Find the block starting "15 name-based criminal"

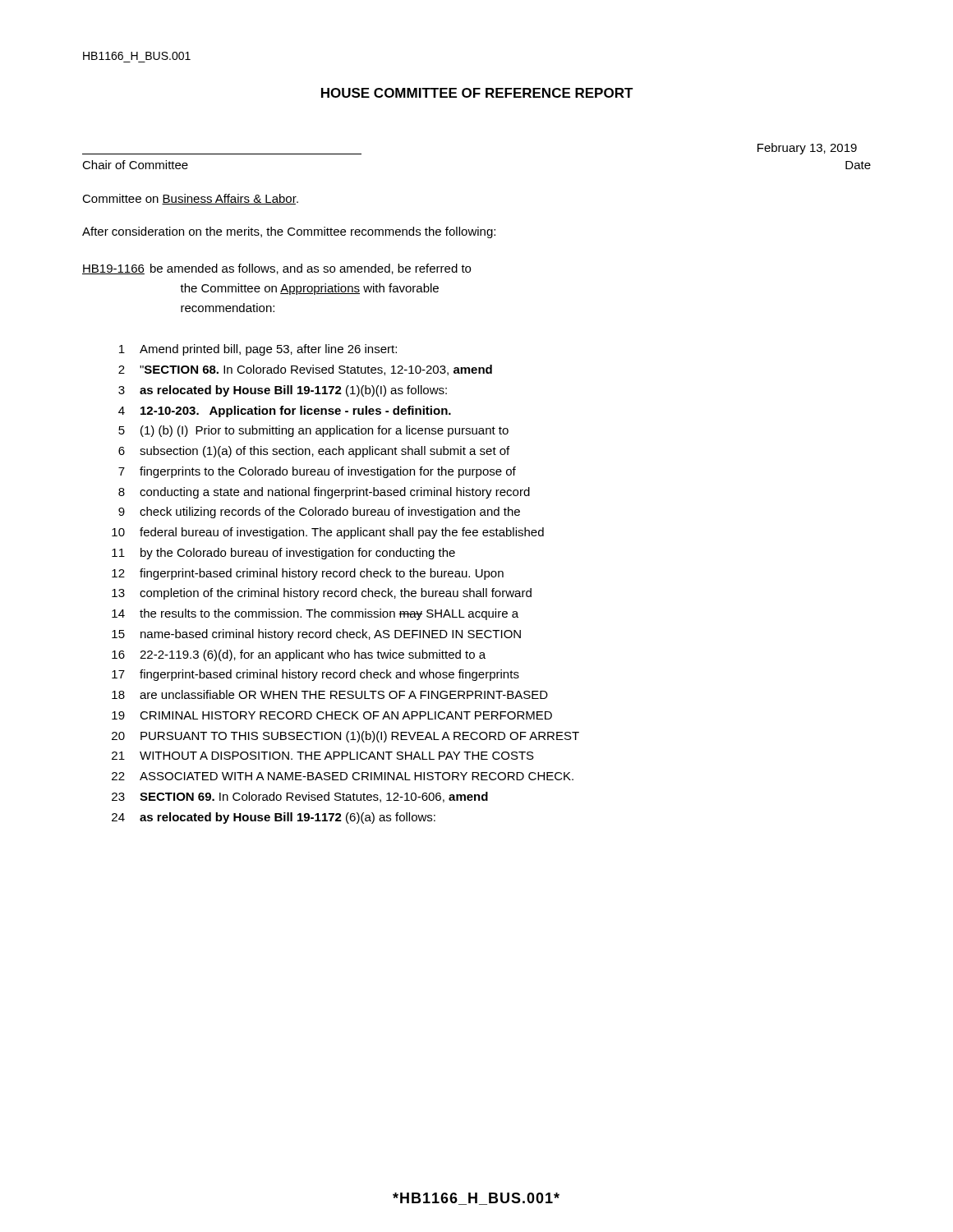[476, 634]
